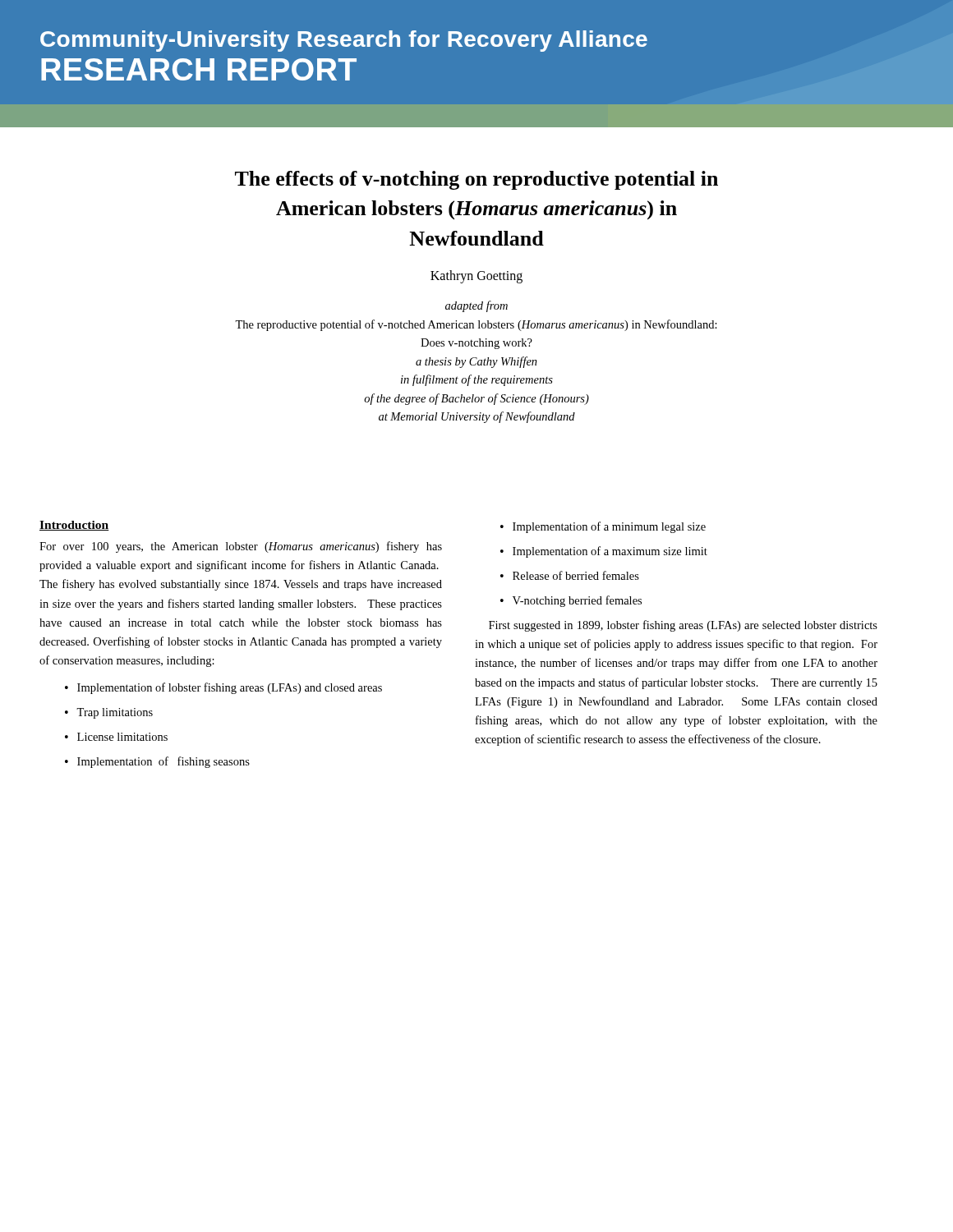This screenshot has height=1232, width=953.
Task: Click the section header
Action: click(x=241, y=525)
